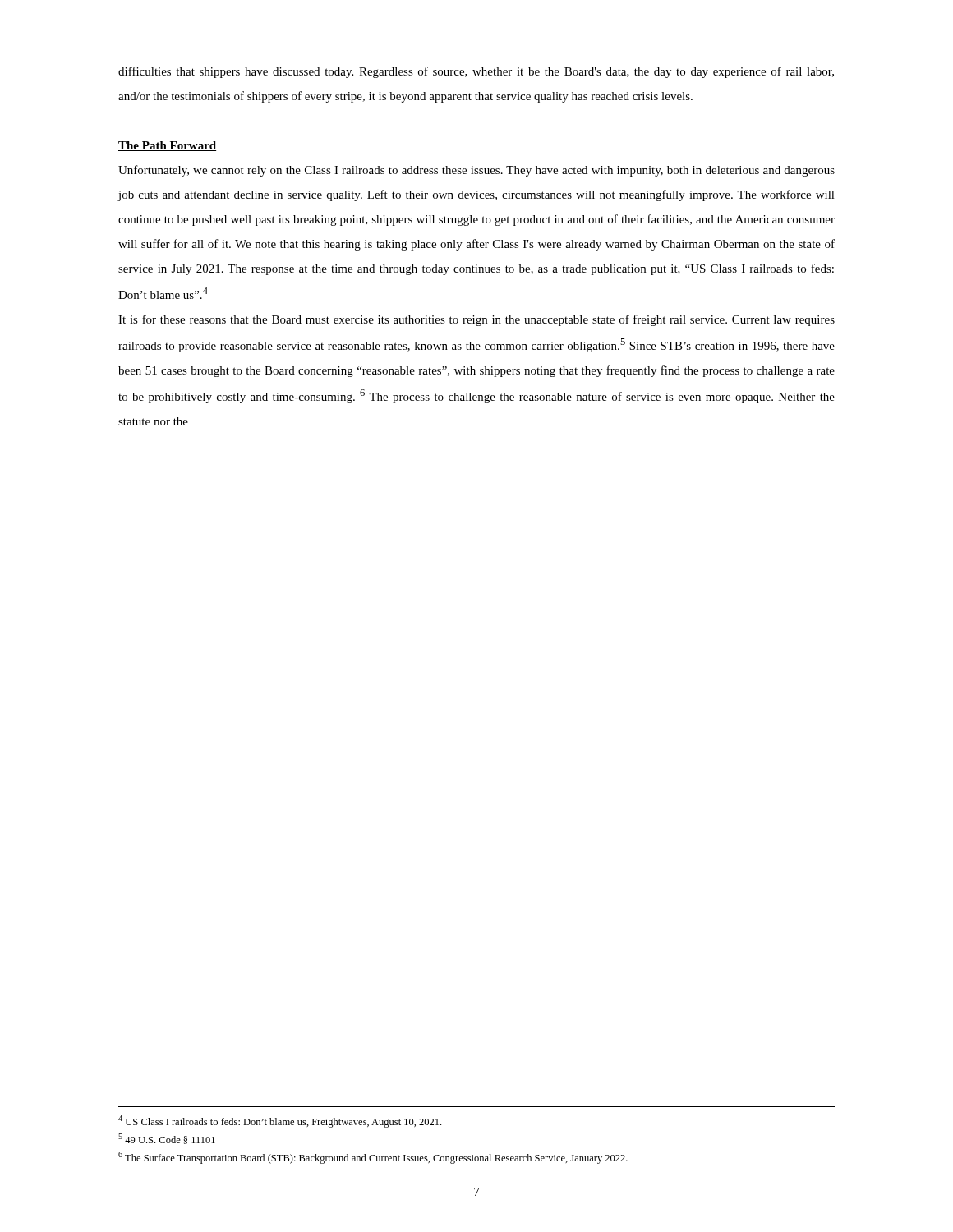
Task: Navigate to the text starting "It is for"
Action: point(476,370)
